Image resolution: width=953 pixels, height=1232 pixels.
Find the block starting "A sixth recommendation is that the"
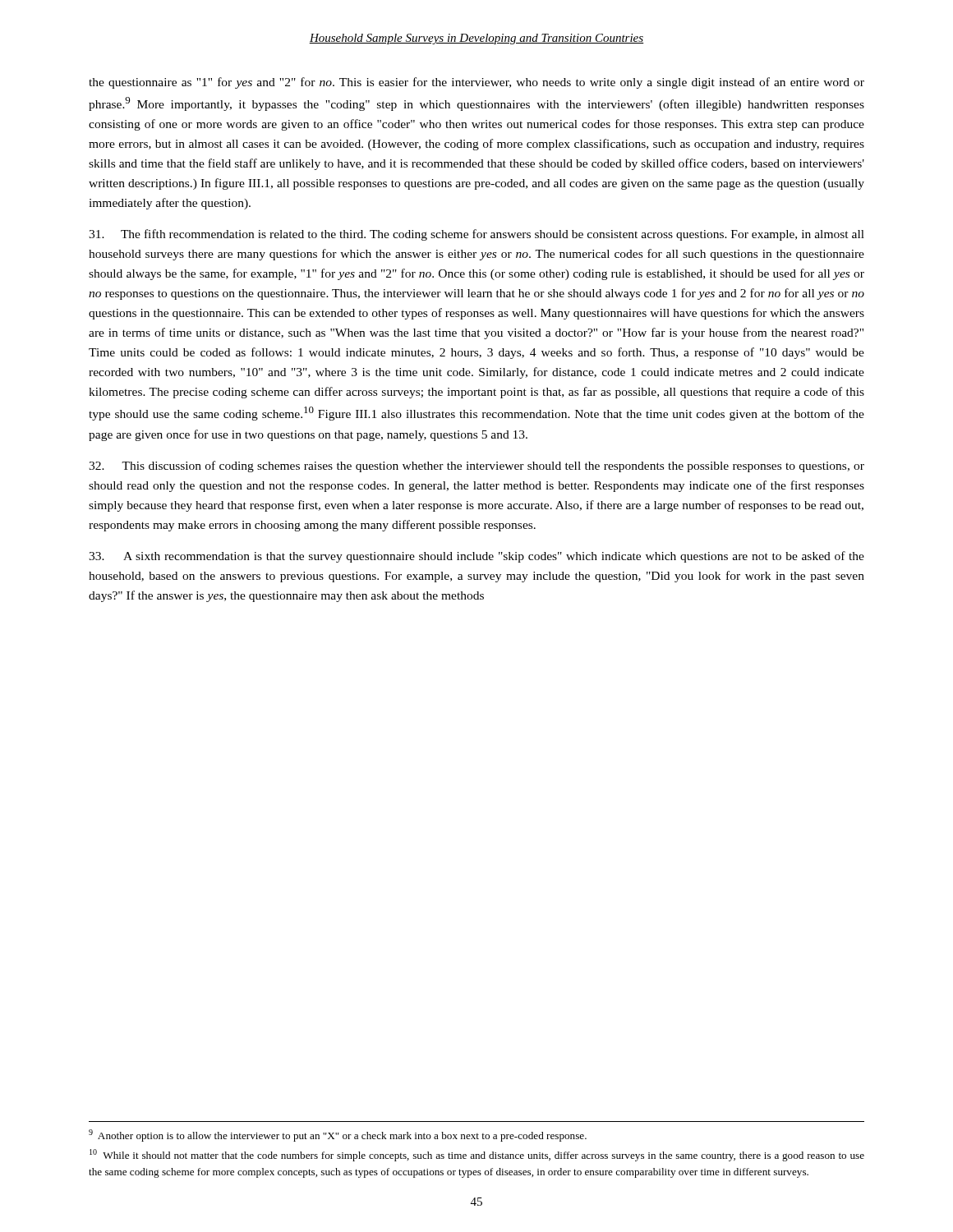coord(476,575)
